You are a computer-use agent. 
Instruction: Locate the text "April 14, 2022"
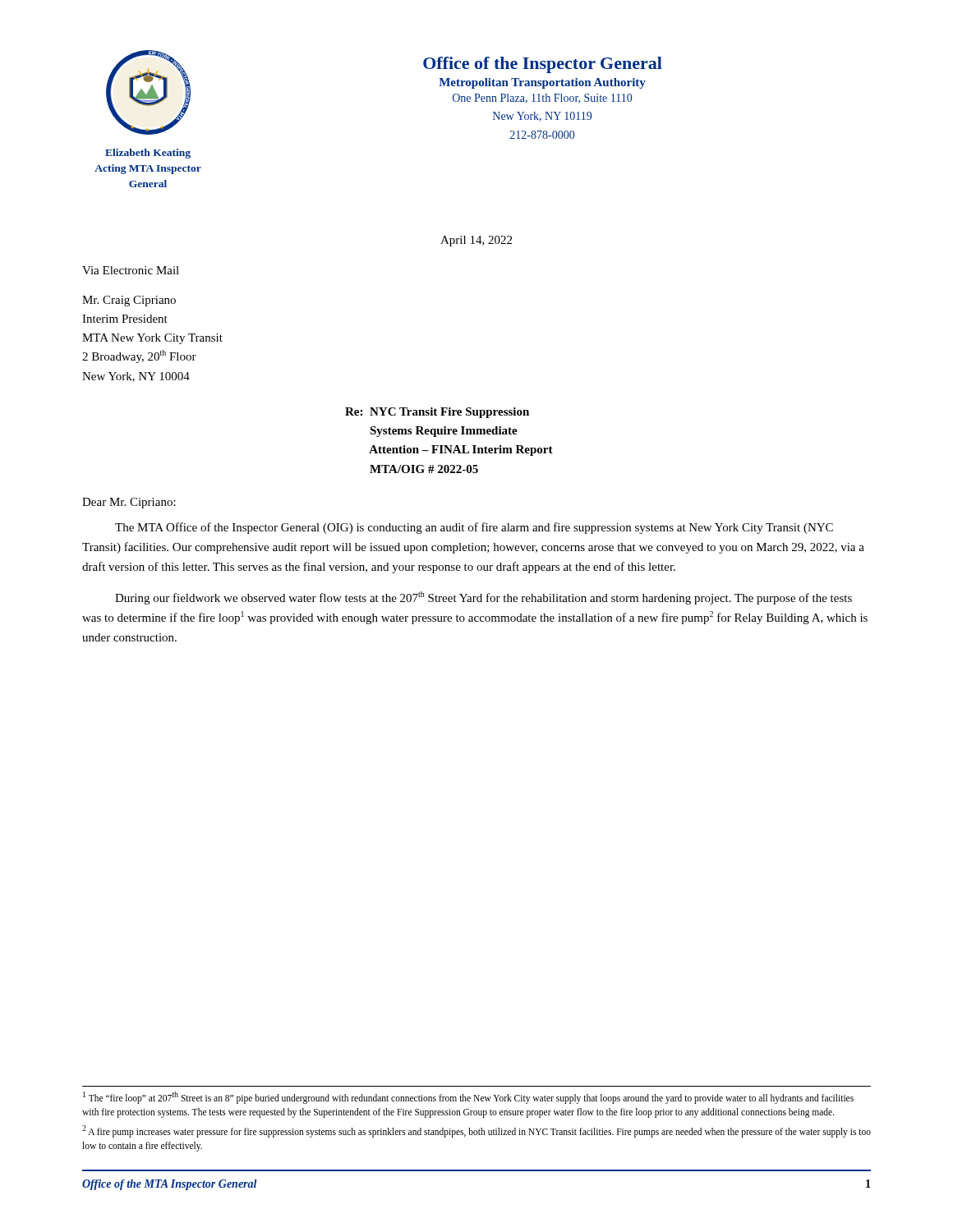pyautogui.click(x=476, y=240)
